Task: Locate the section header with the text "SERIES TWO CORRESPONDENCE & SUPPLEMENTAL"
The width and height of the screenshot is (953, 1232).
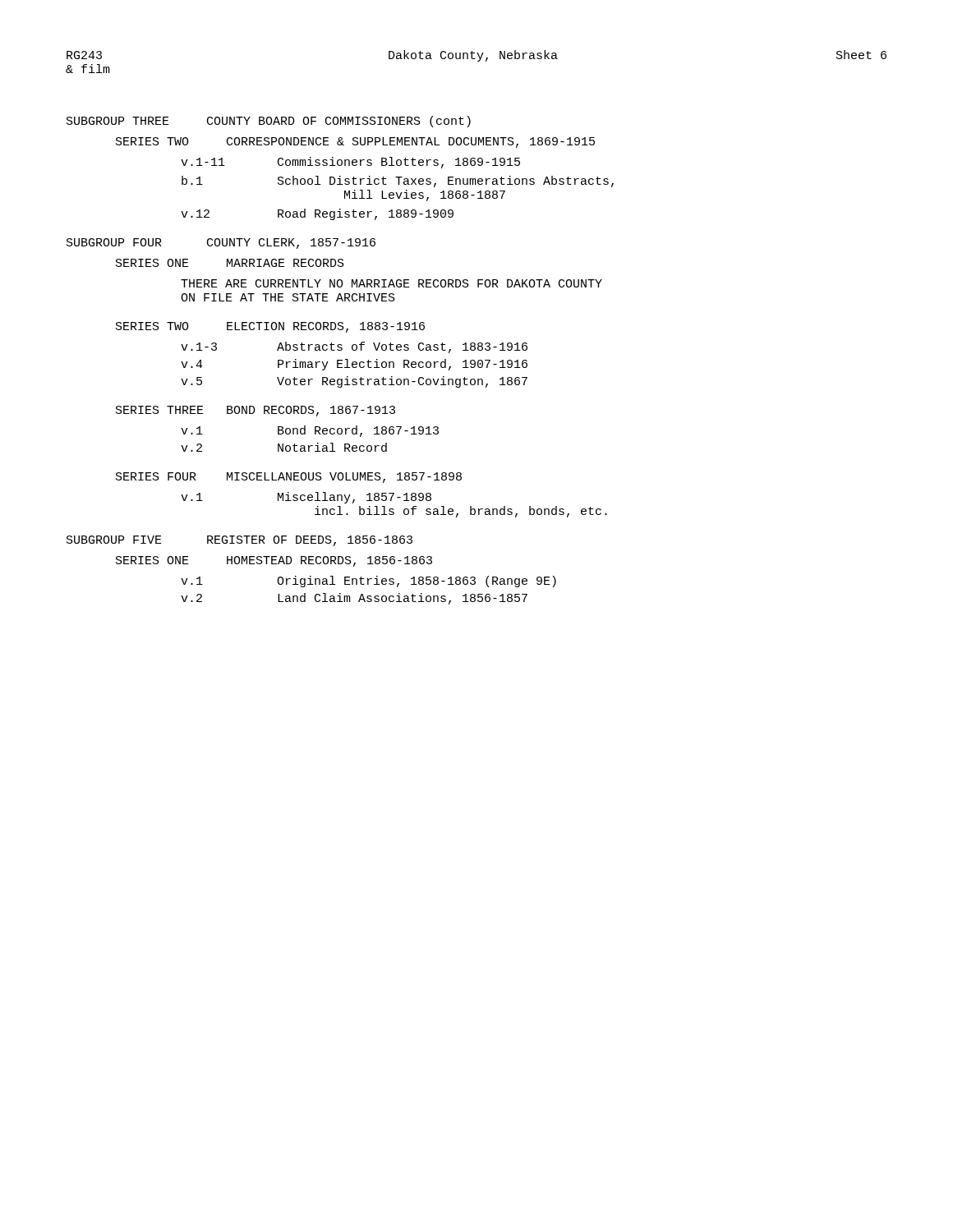Action: (355, 142)
